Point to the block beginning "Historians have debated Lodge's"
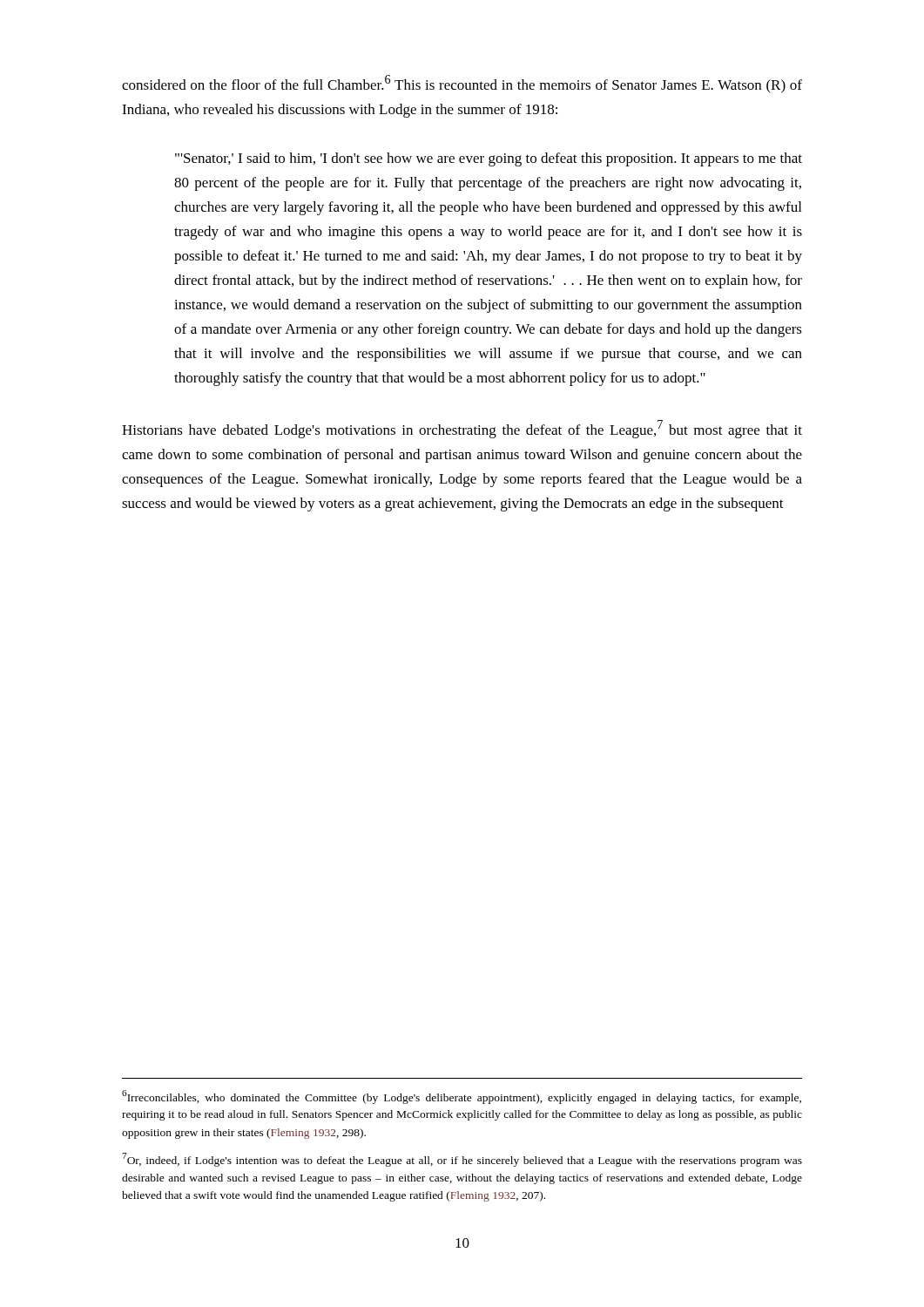Screen dimensions: 1307x924 [462, 465]
